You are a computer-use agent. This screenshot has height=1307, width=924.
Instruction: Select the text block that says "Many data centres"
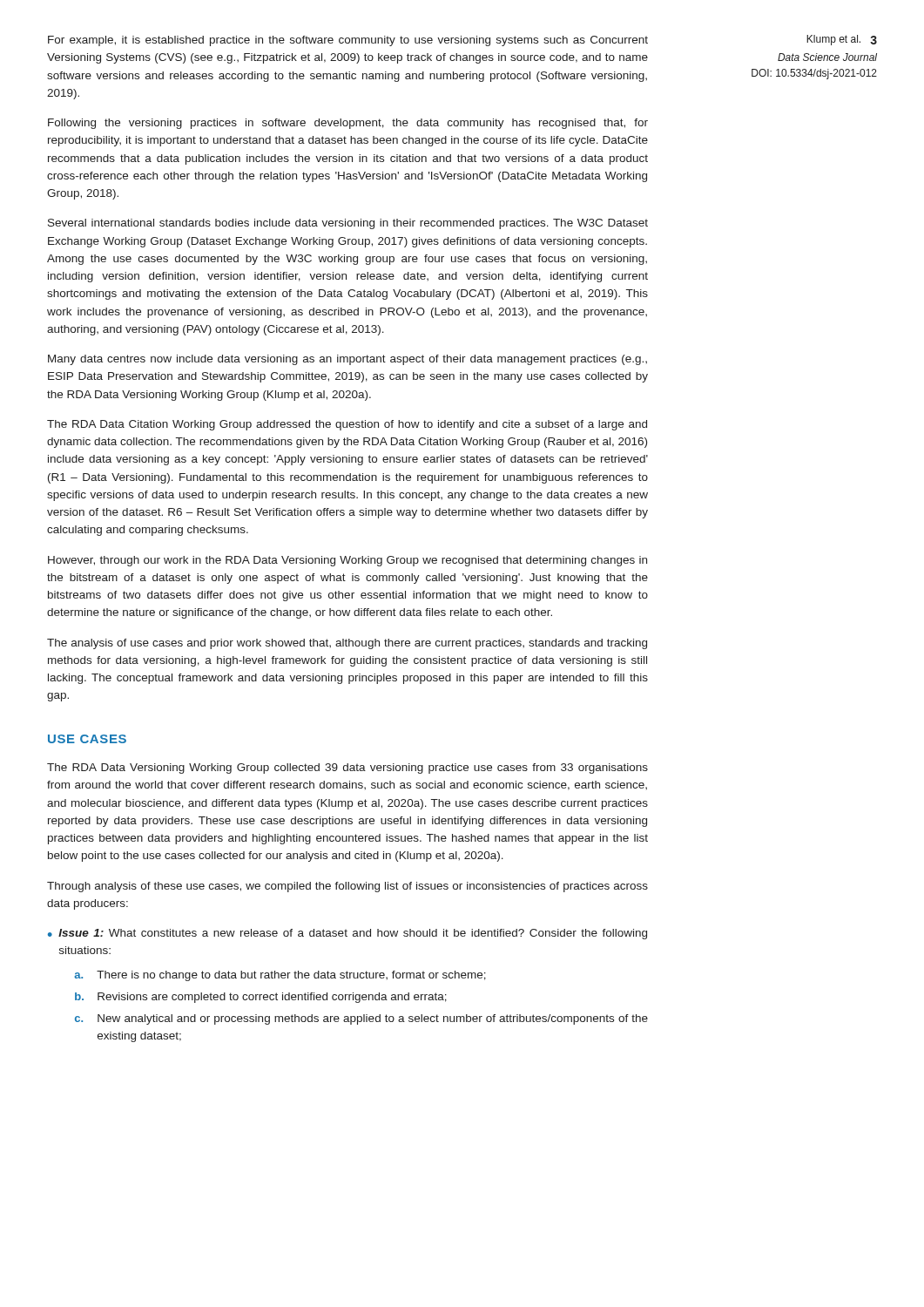point(347,376)
